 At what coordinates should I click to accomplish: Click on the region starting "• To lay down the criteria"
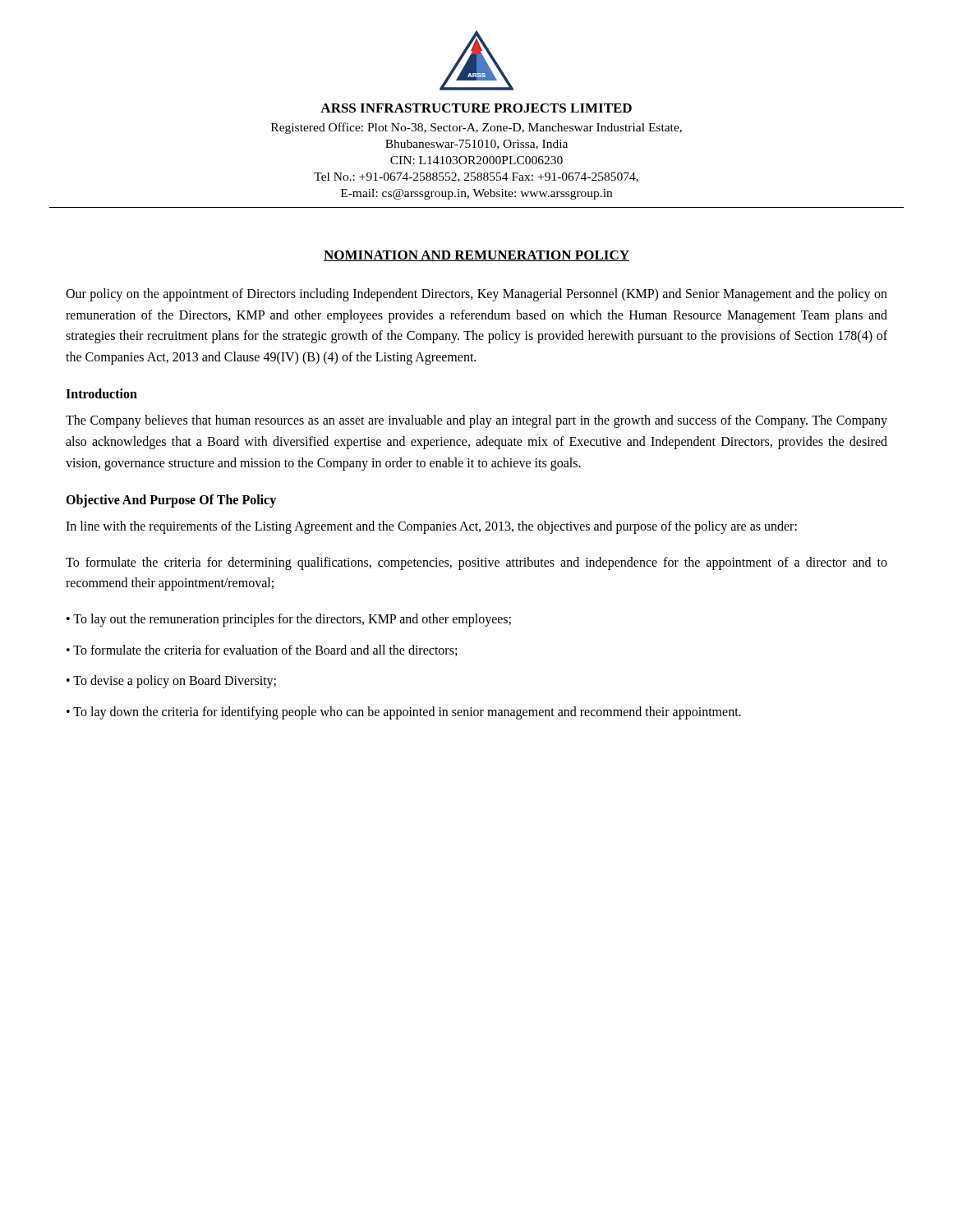[404, 711]
